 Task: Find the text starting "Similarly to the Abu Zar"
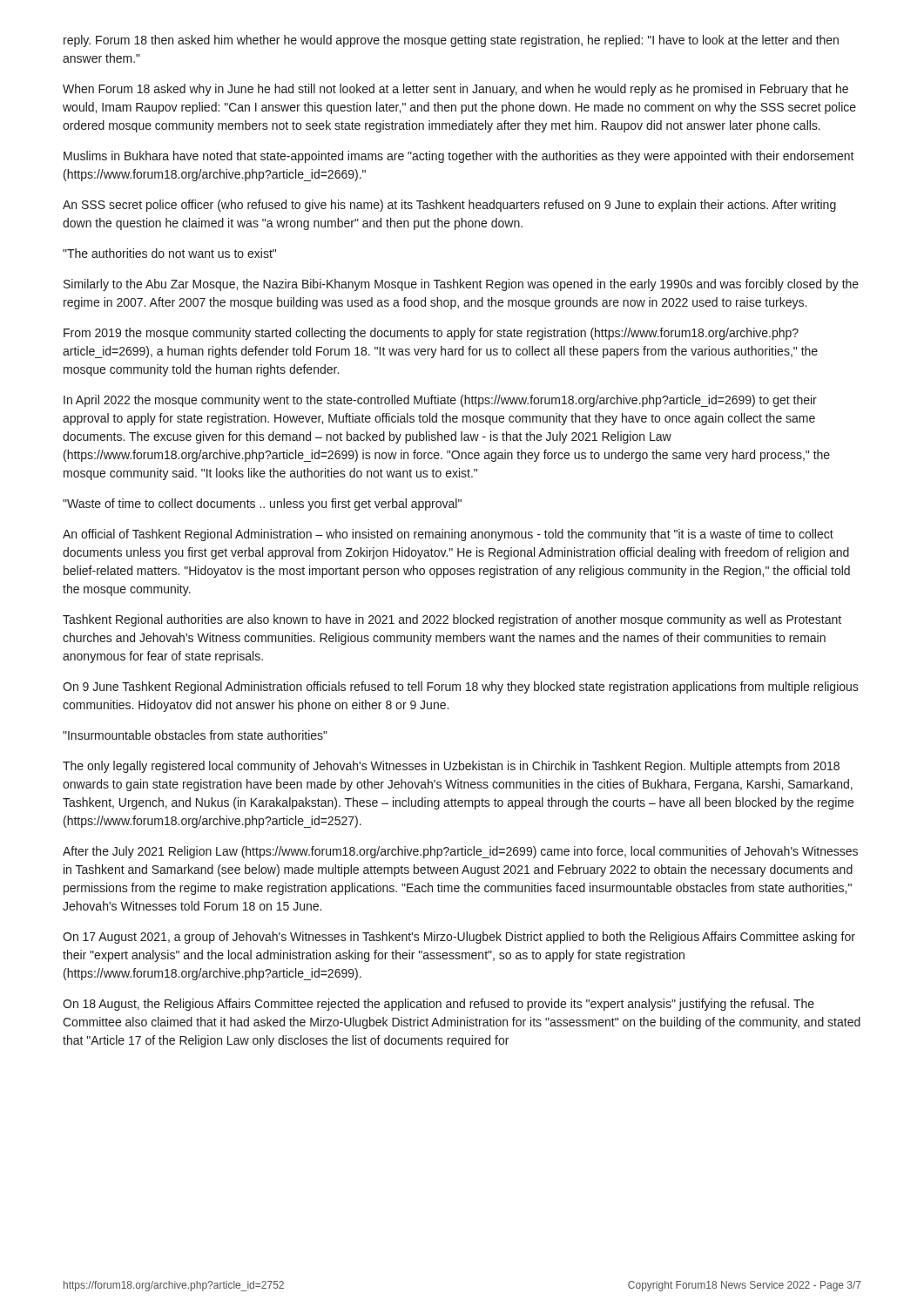coord(461,293)
